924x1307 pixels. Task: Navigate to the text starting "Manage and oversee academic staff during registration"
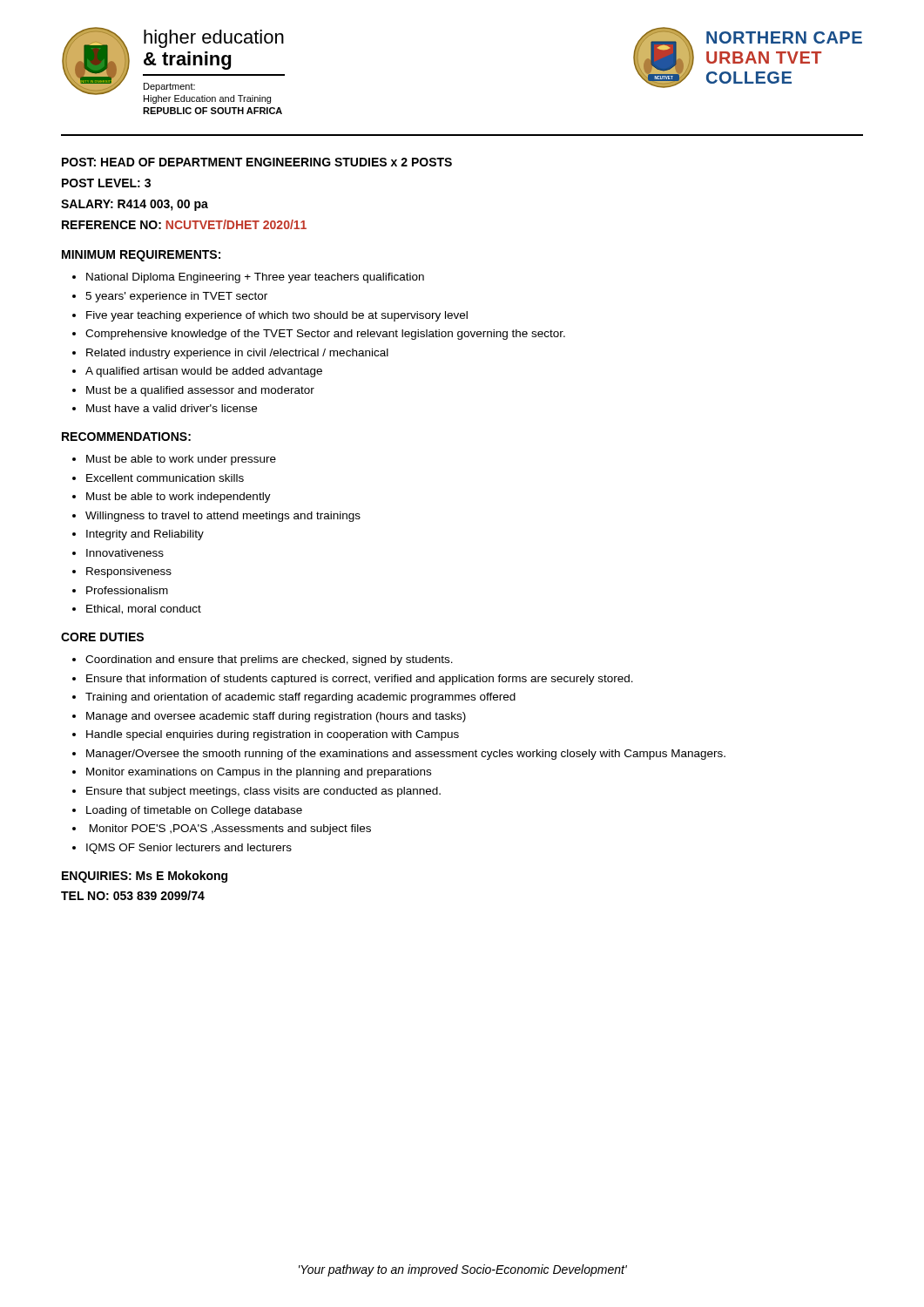[x=276, y=716]
